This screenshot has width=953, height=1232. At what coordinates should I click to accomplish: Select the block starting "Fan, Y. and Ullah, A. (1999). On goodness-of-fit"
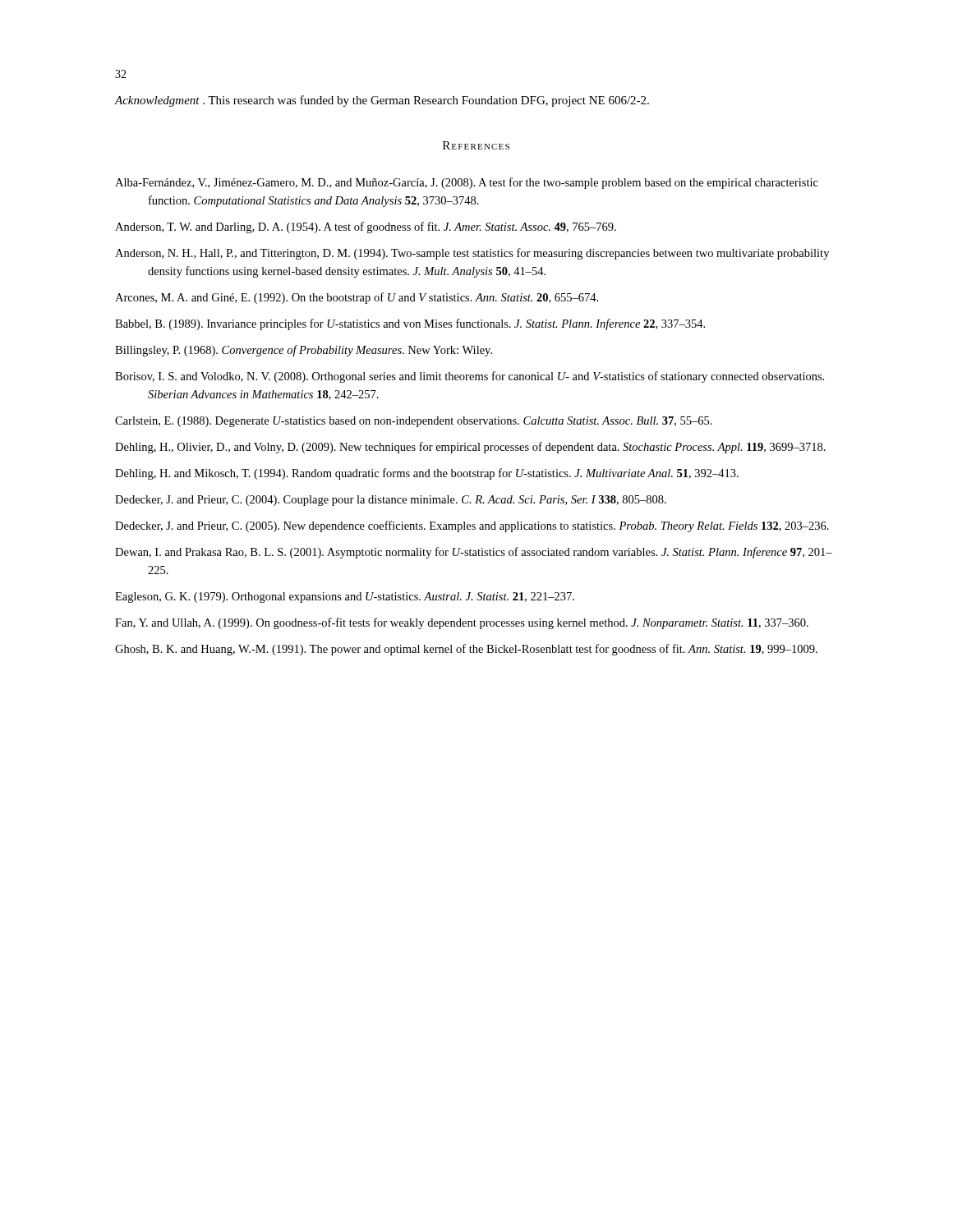(x=462, y=623)
